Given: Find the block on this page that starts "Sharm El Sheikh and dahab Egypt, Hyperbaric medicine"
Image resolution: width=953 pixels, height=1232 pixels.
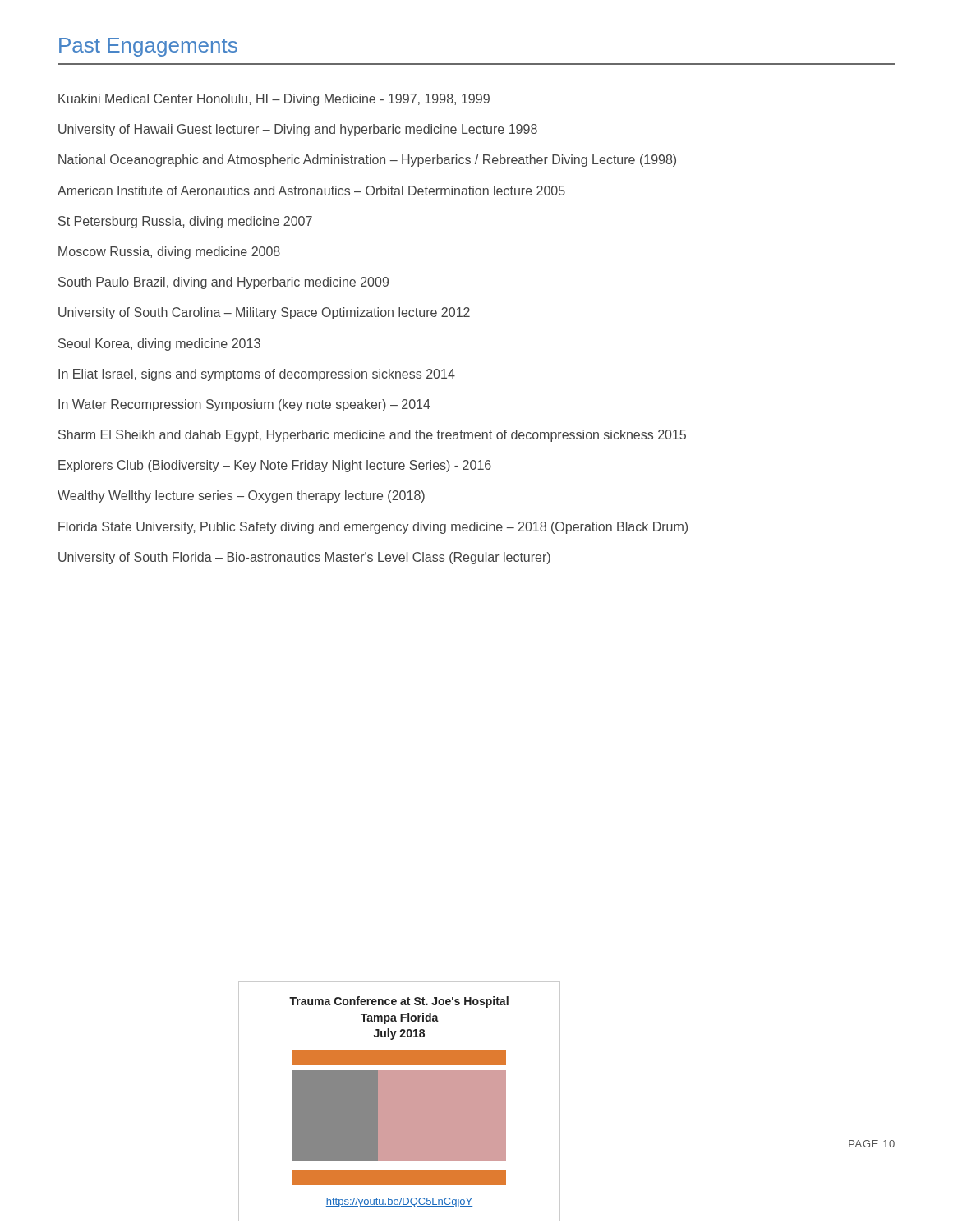Looking at the screenshot, I should (372, 435).
